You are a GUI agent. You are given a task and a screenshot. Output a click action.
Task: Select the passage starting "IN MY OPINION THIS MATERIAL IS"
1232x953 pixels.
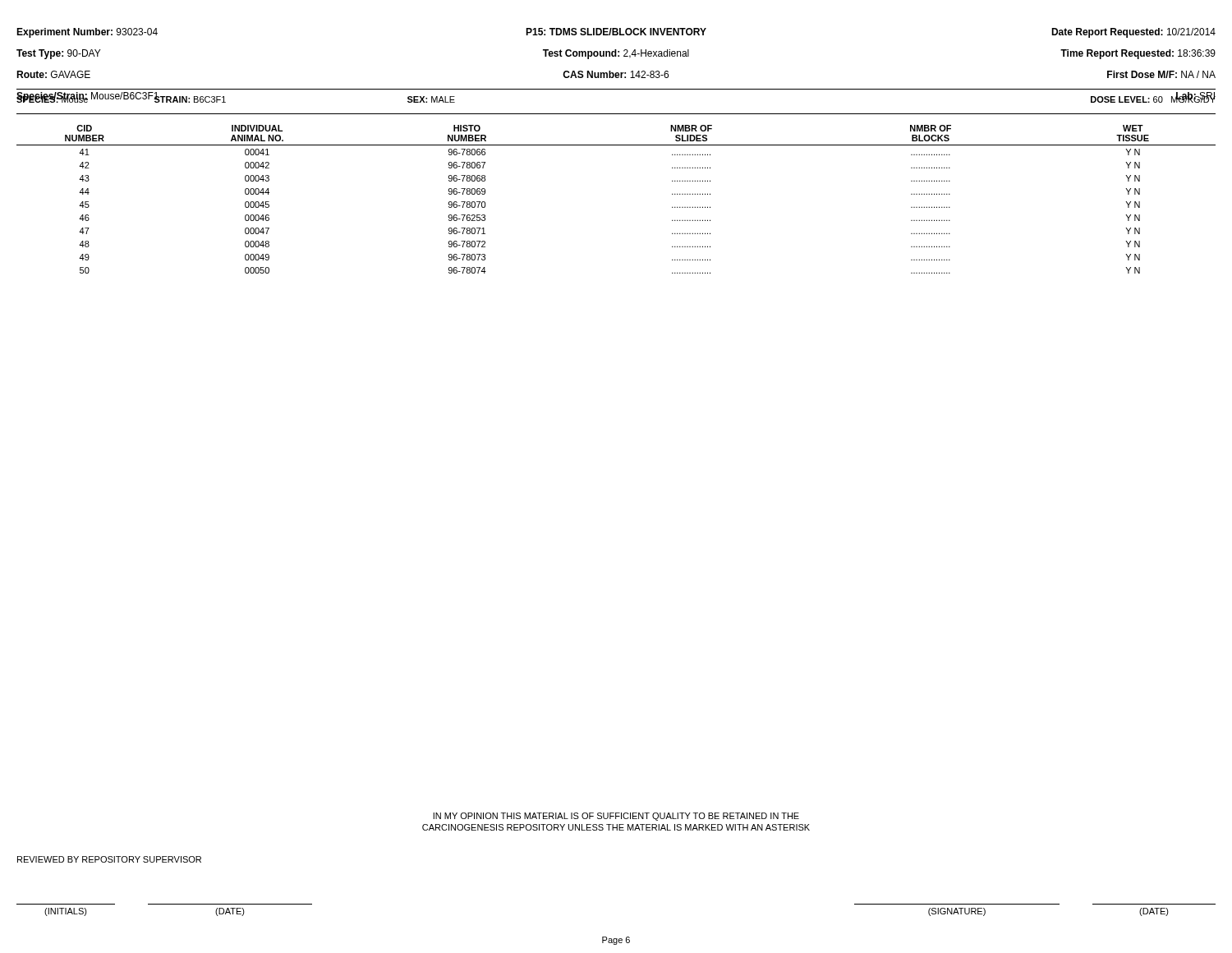point(616,822)
